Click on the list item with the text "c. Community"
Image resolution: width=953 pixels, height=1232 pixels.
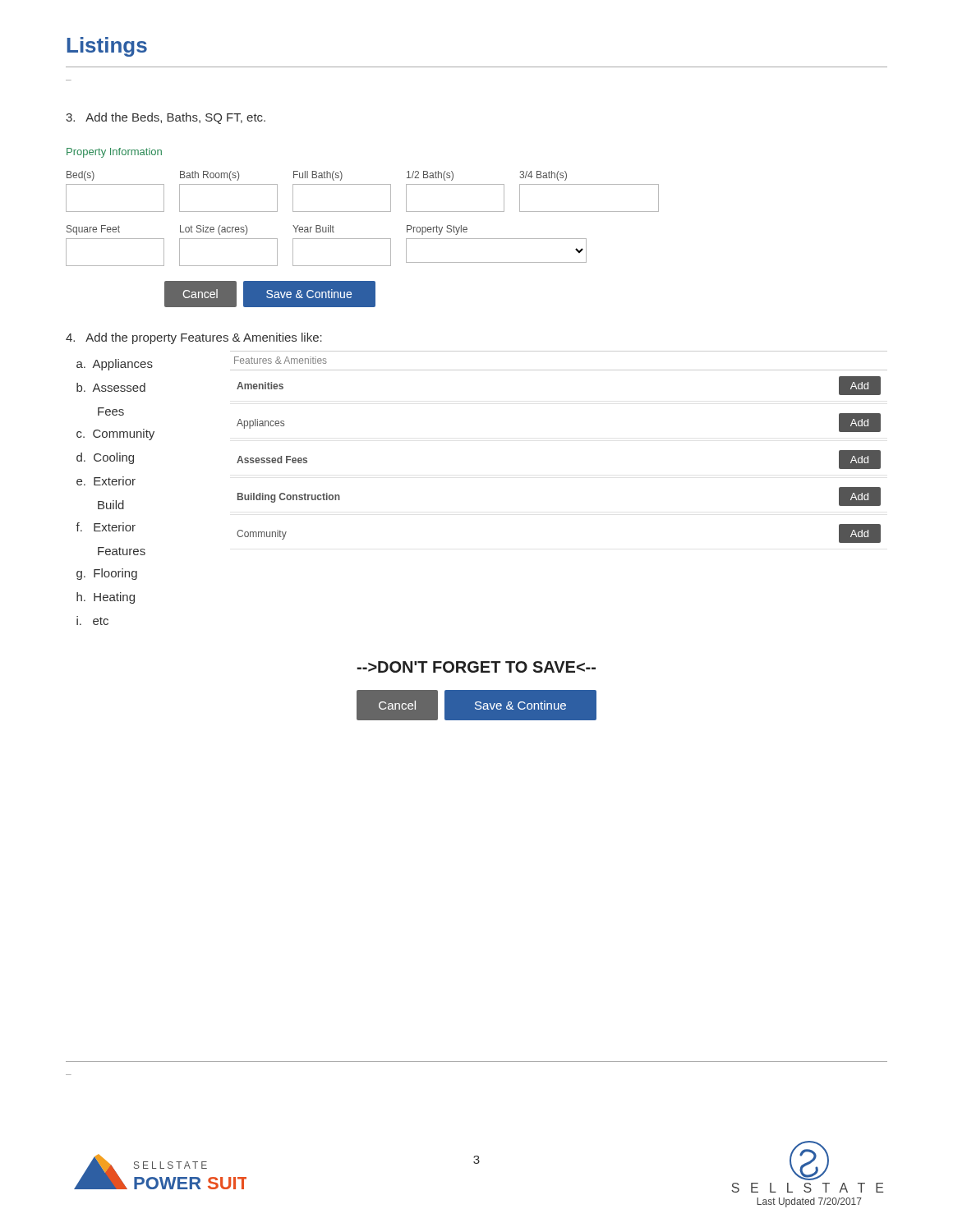pyautogui.click(x=110, y=433)
